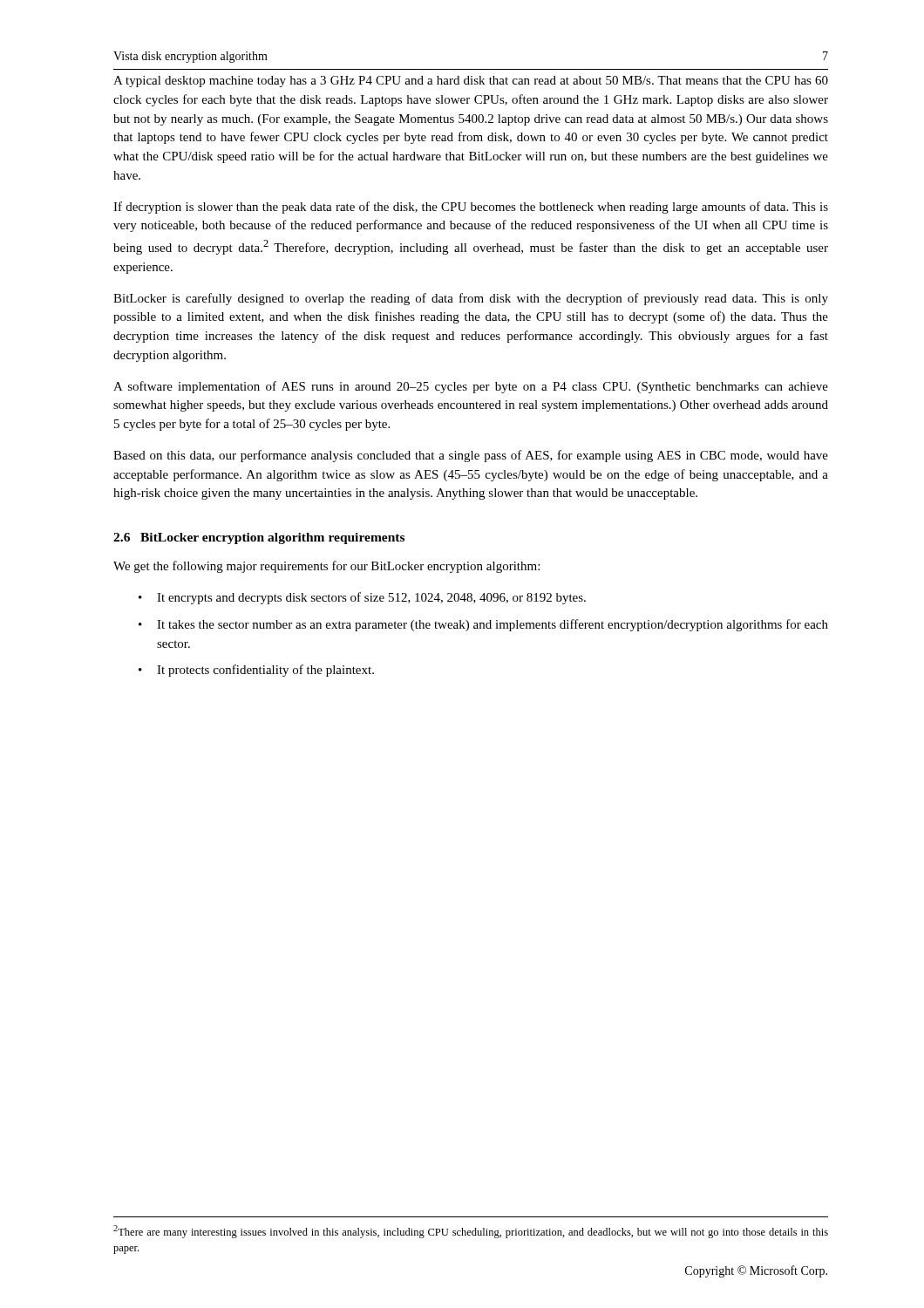
Task: Click on the element starting "• It encrypts and decrypts"
Action: pos(362,598)
